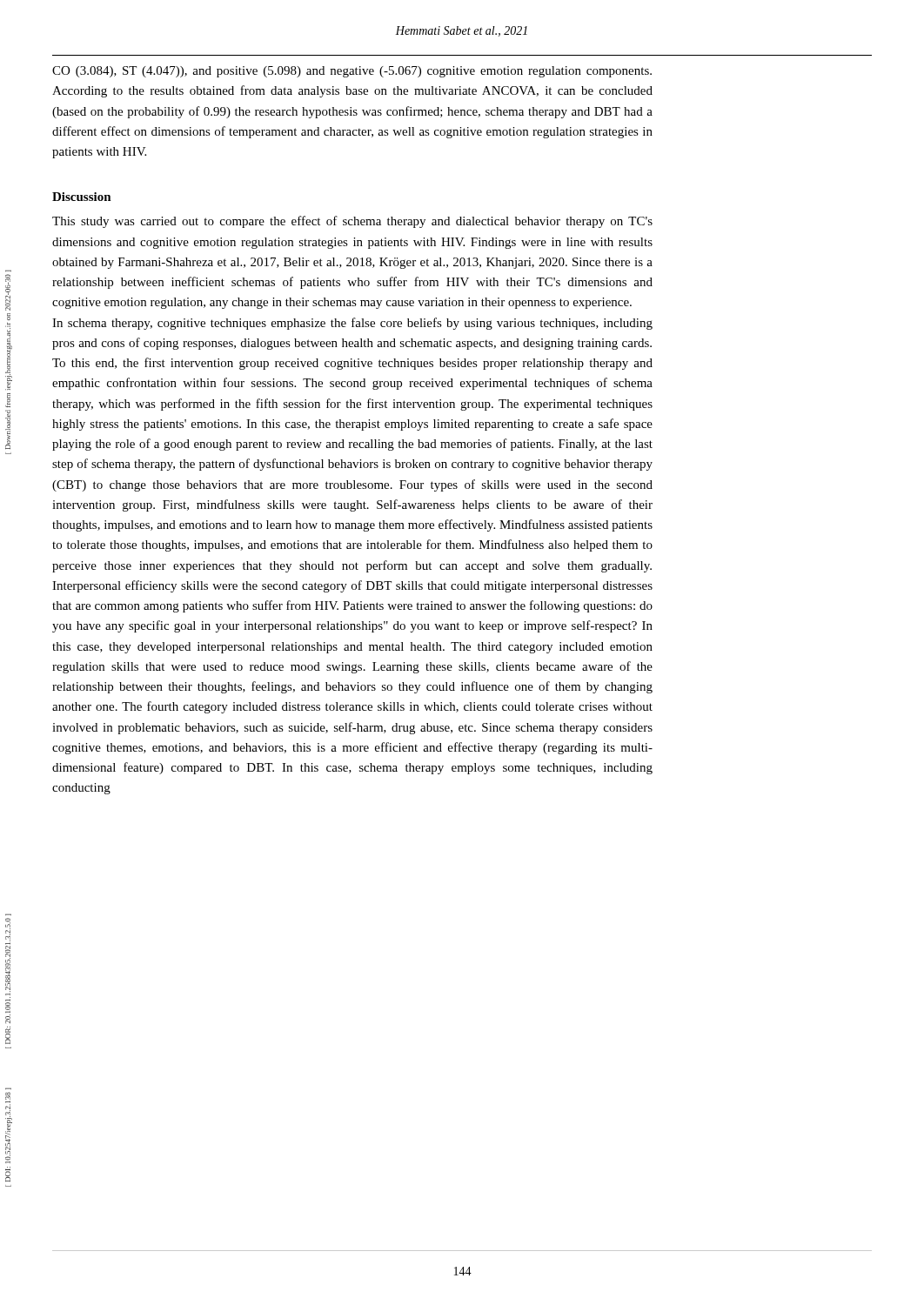Click the passage that begins "In schema therapy,"
924x1305 pixels.
click(x=352, y=555)
